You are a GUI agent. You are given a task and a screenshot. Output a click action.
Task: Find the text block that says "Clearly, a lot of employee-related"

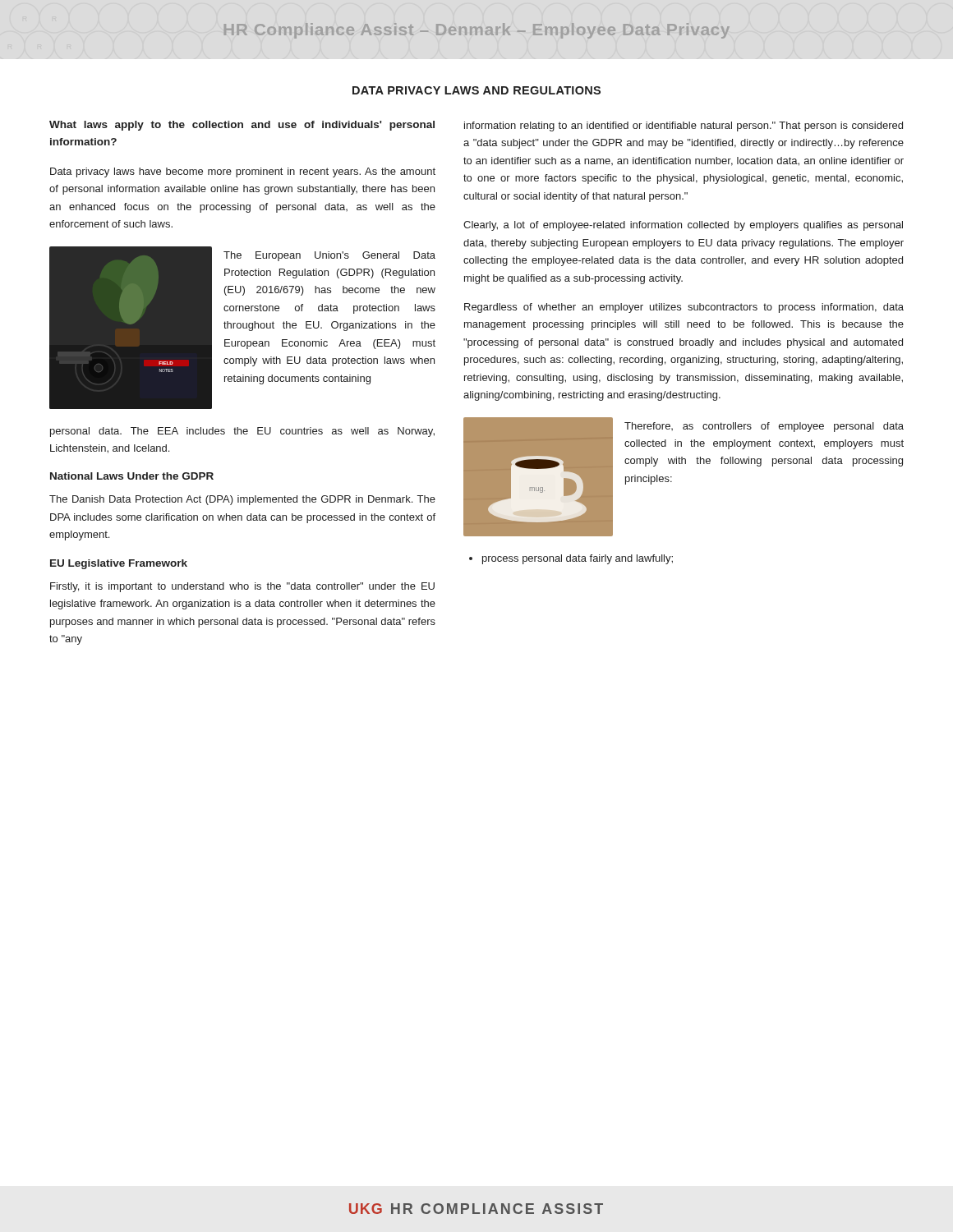pyautogui.click(x=684, y=251)
